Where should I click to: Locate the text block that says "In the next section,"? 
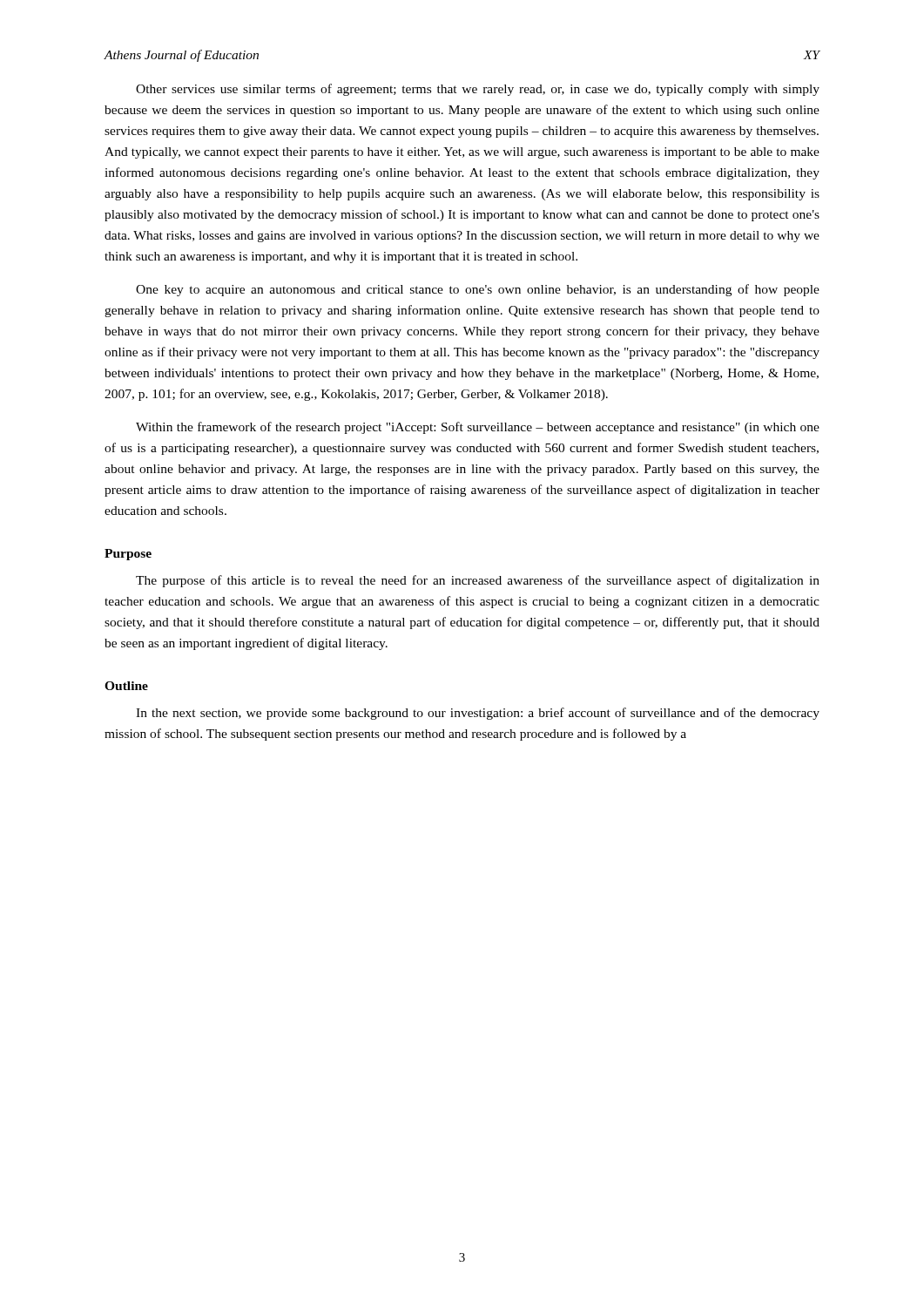462,723
